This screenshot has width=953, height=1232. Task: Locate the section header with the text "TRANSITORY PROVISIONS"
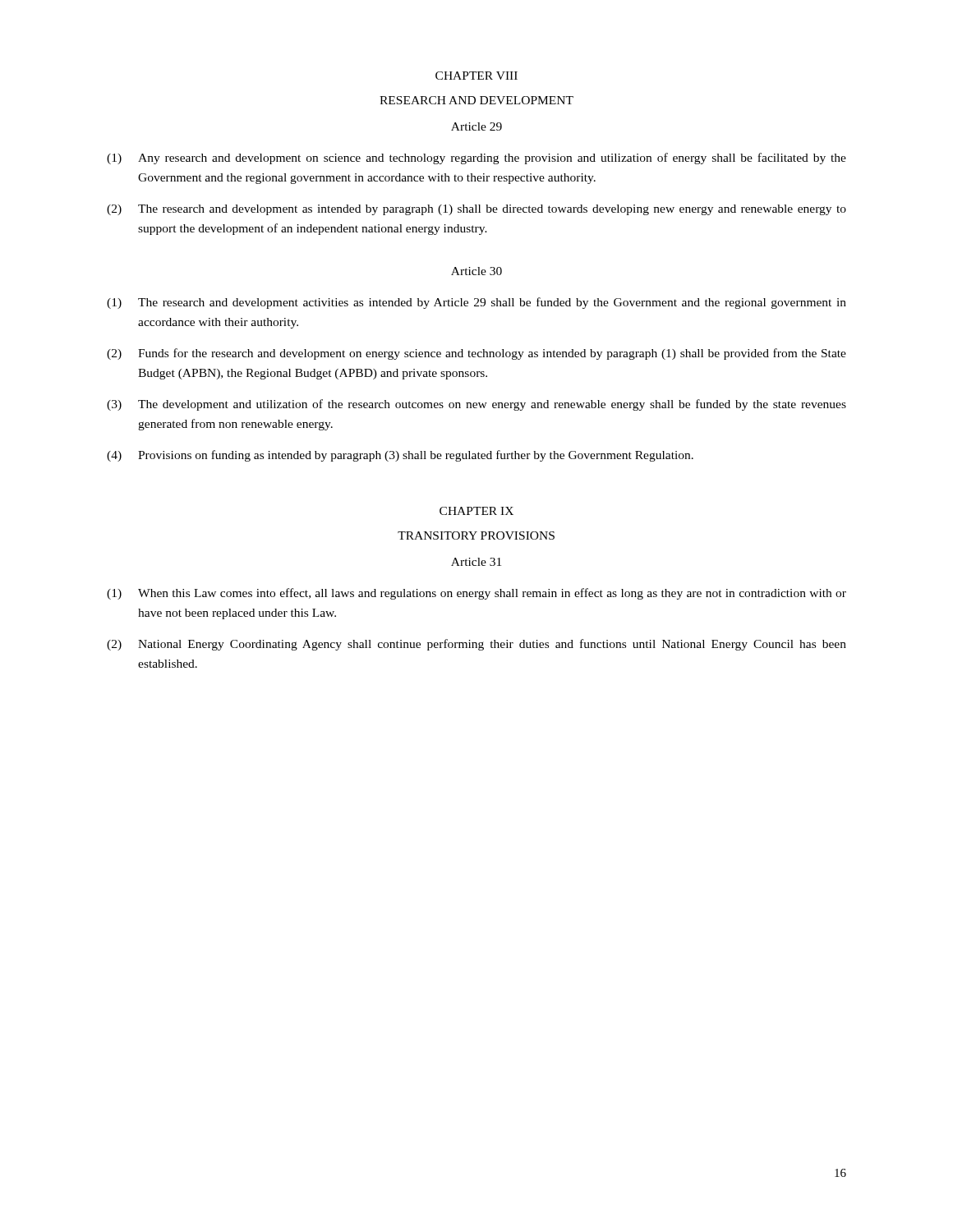tap(476, 535)
